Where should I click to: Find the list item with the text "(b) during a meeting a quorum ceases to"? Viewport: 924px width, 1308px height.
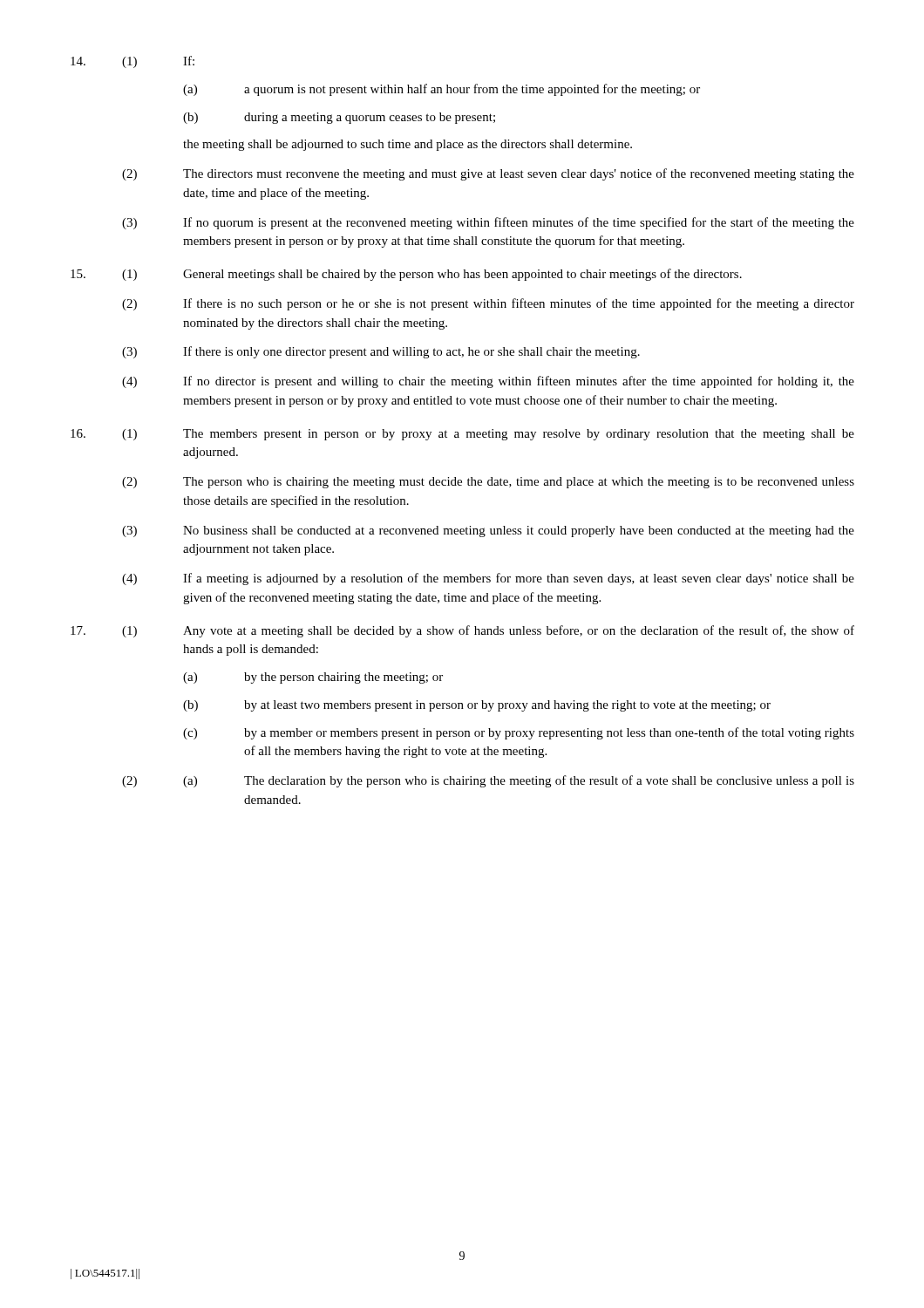pyautogui.click(x=462, y=117)
